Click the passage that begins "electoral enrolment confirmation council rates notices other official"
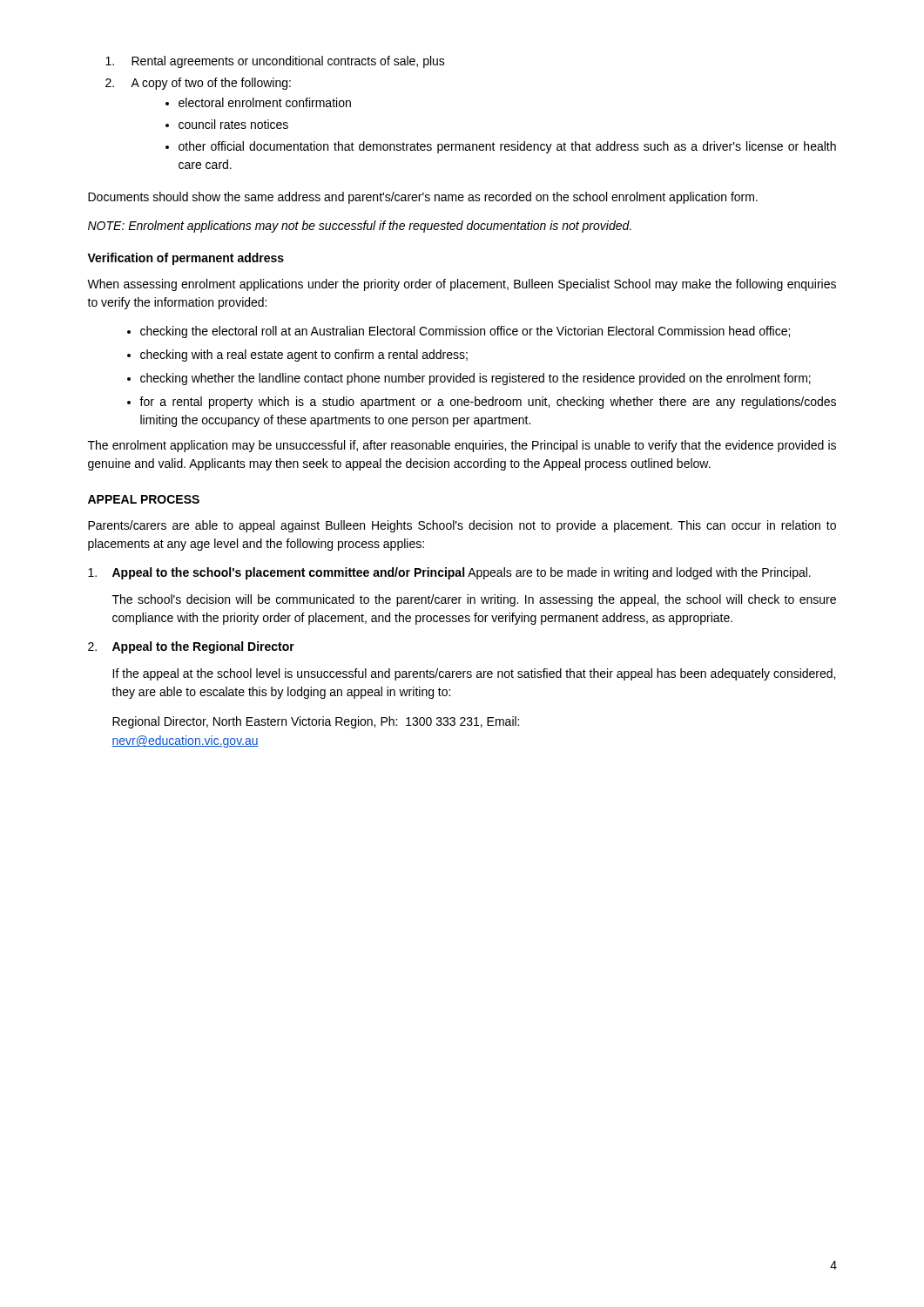Viewport: 924px width, 1307px height. (x=497, y=134)
